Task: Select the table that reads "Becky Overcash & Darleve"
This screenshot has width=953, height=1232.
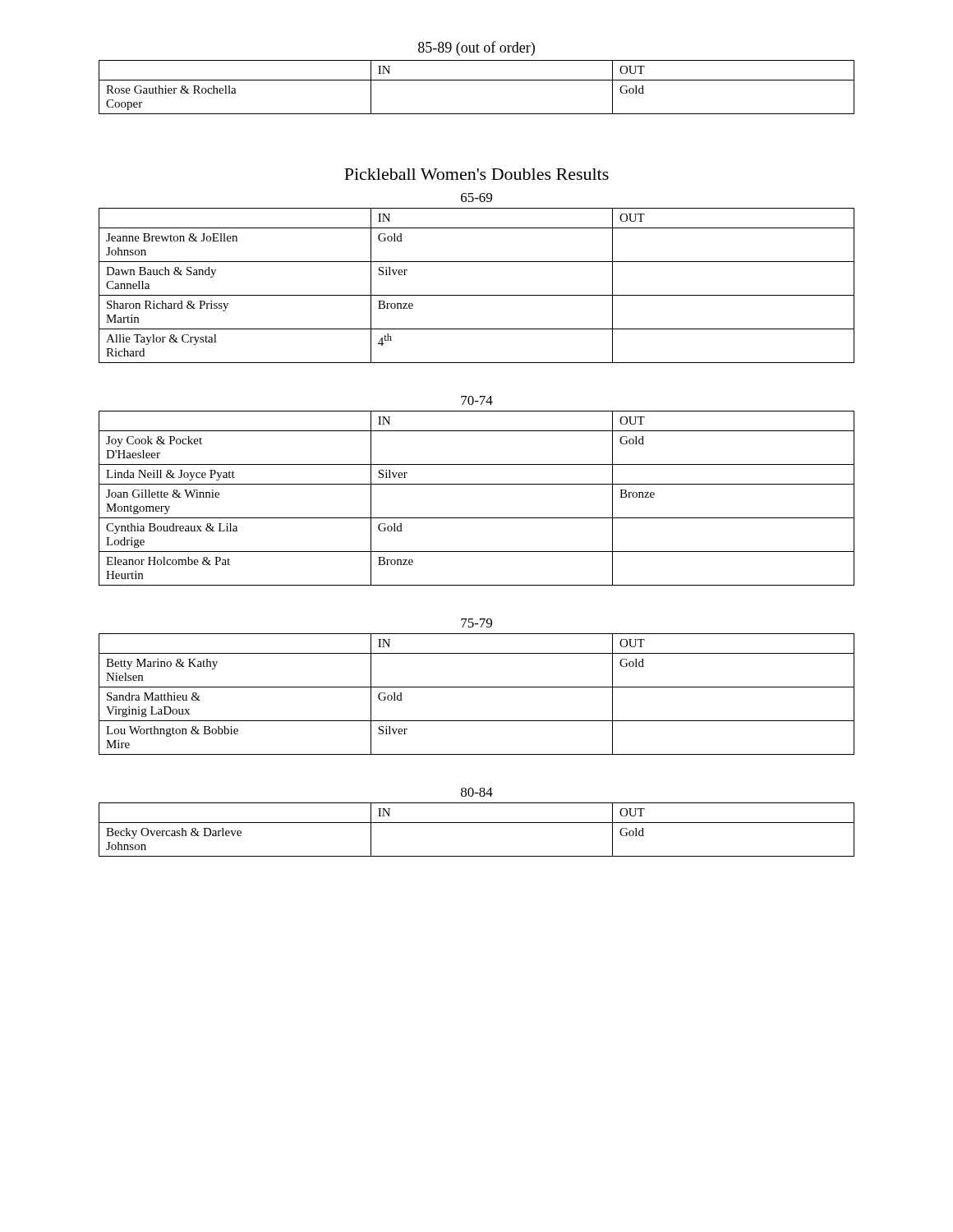Action: [x=476, y=830]
